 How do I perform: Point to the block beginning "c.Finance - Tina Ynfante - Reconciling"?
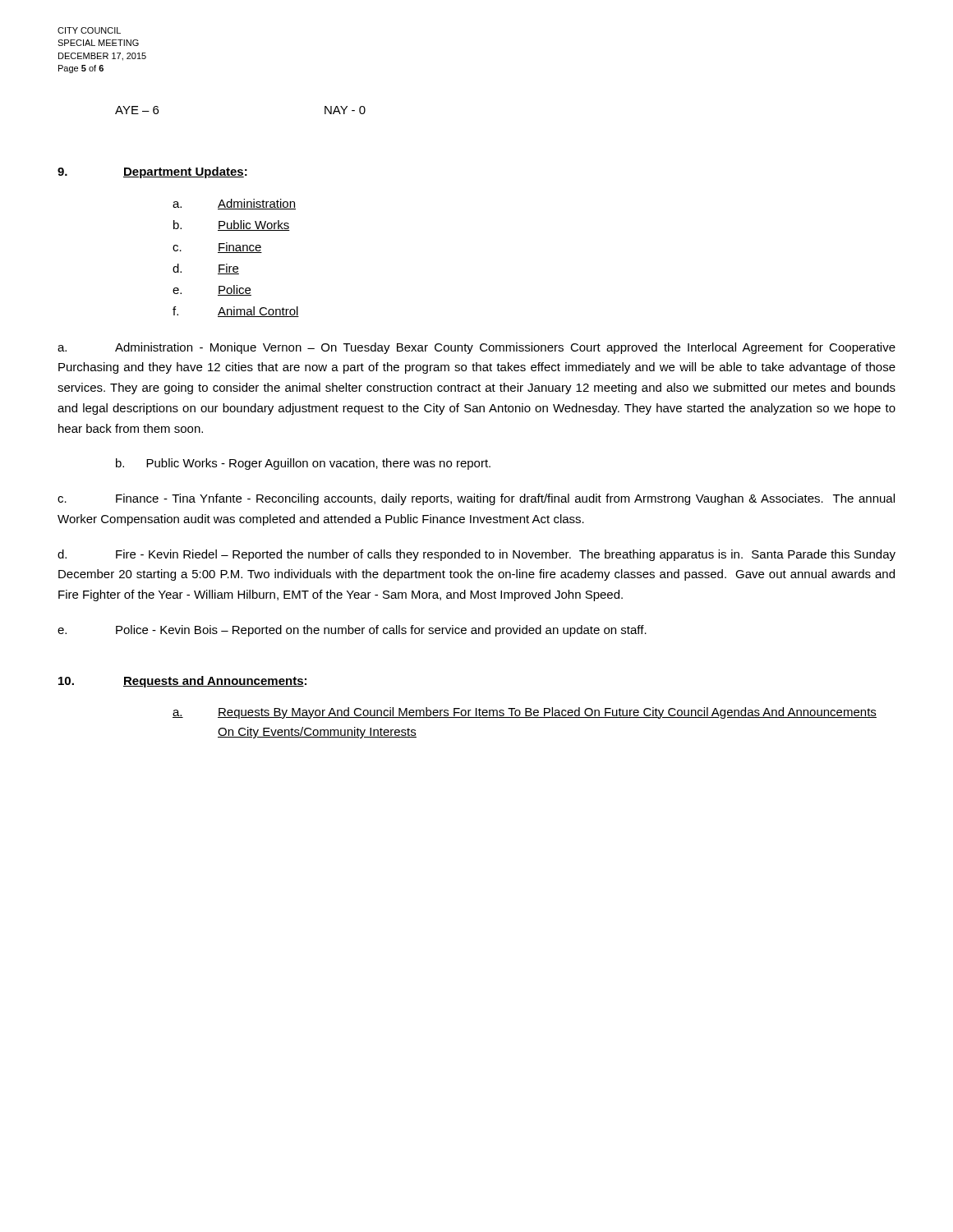tap(476, 507)
